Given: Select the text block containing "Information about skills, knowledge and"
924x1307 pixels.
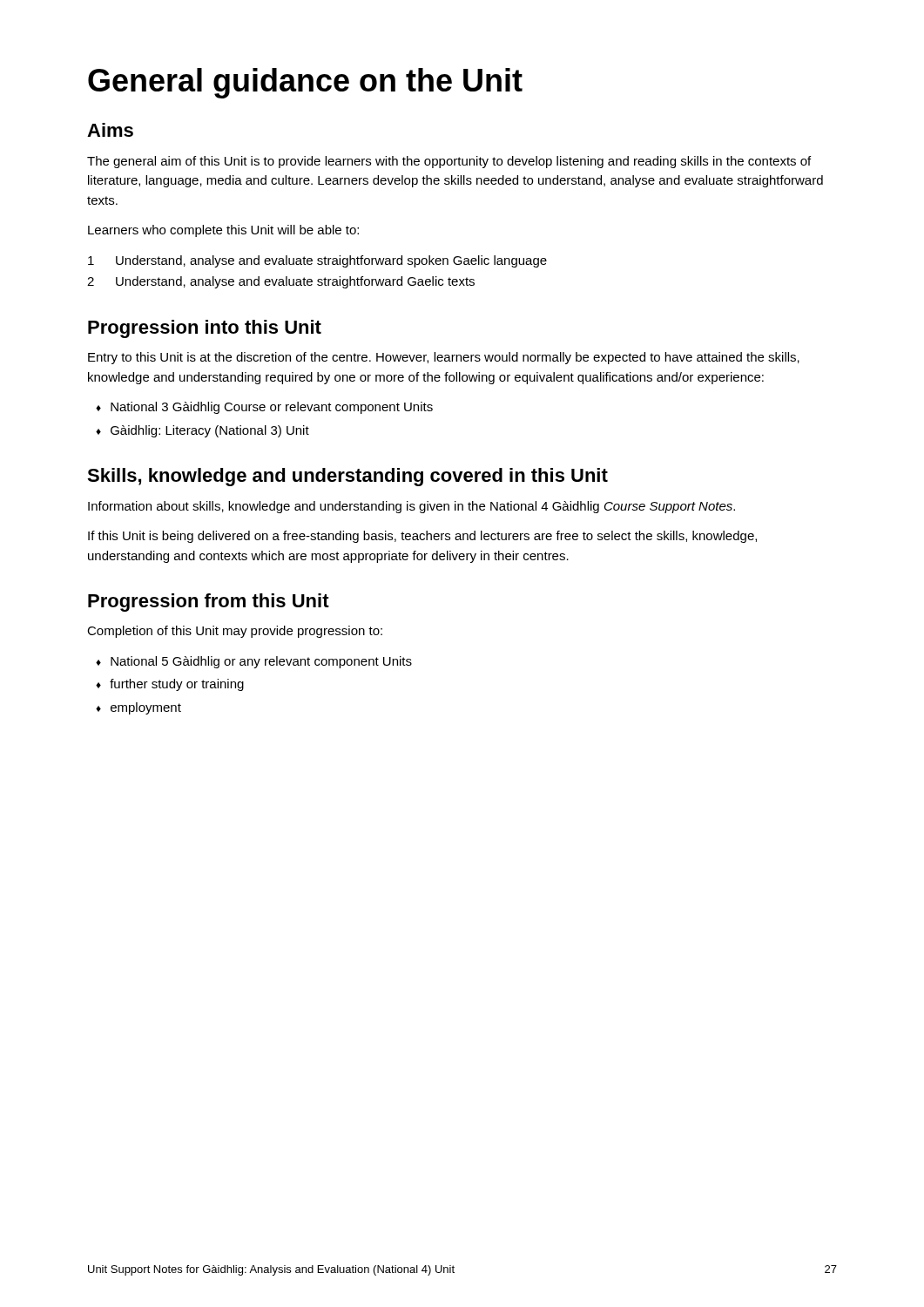Looking at the screenshot, I should (x=462, y=506).
